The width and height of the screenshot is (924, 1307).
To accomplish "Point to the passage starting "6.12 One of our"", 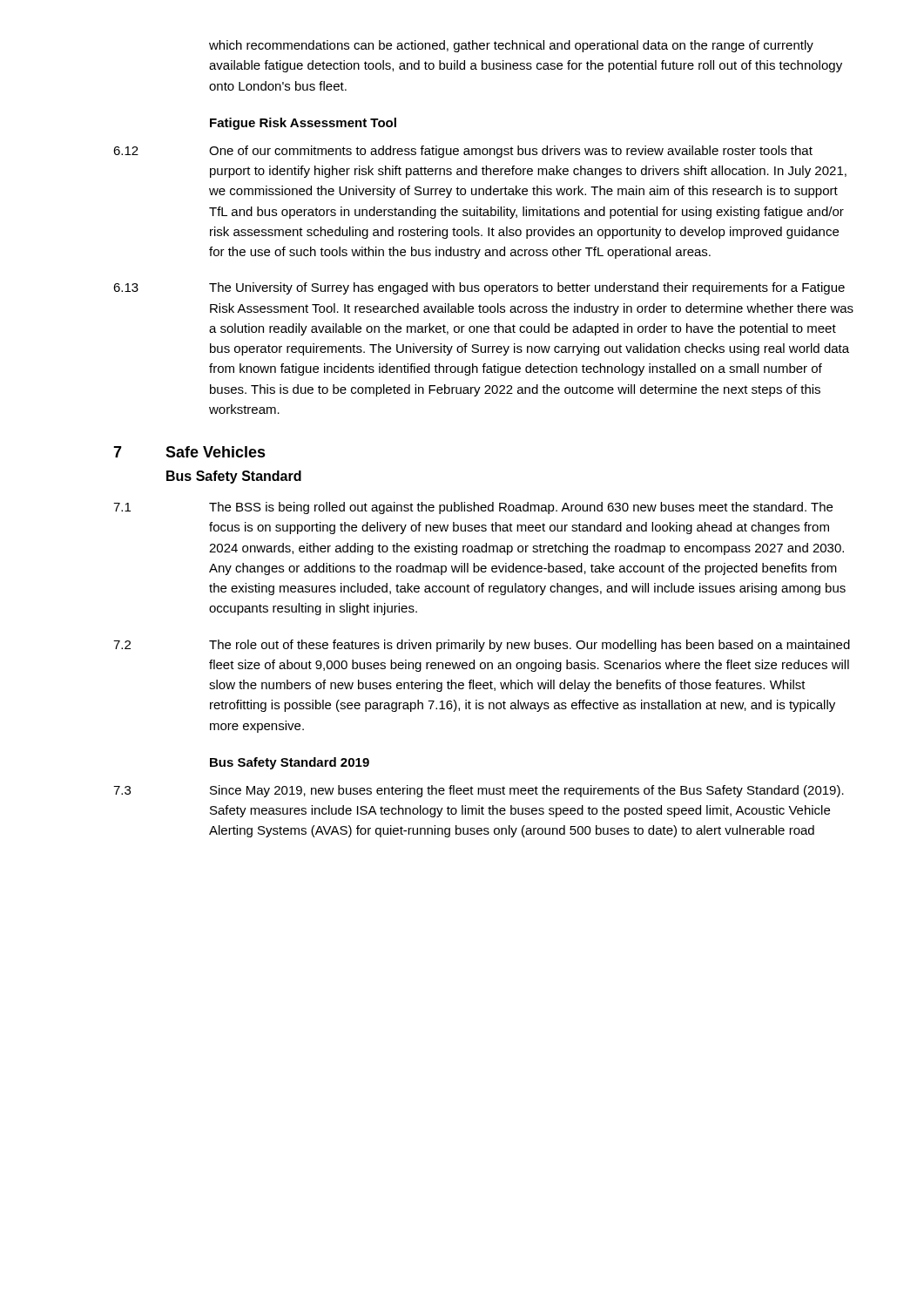I will click(484, 201).
